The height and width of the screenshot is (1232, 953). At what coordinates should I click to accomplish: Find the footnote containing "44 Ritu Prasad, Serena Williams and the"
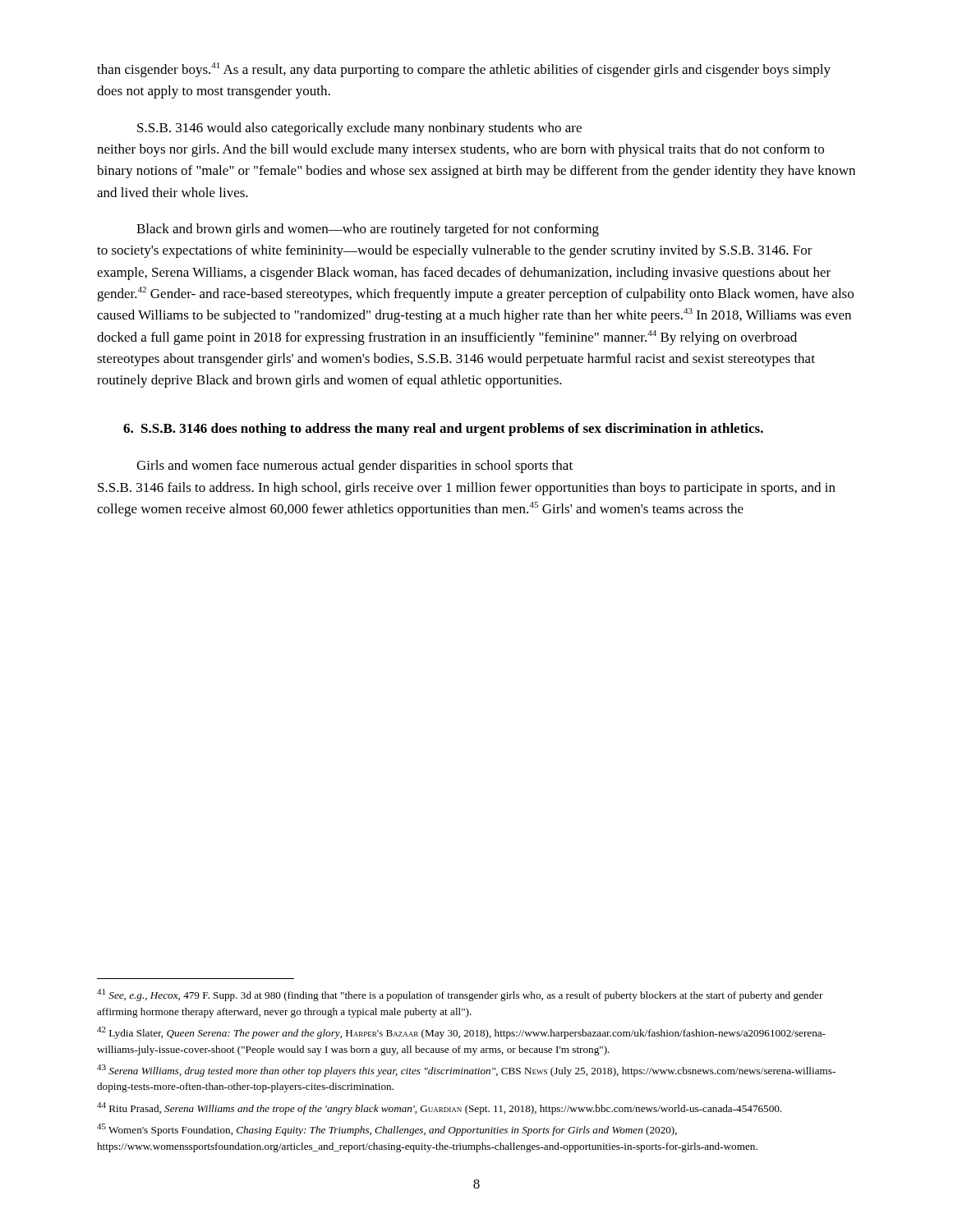440,1107
